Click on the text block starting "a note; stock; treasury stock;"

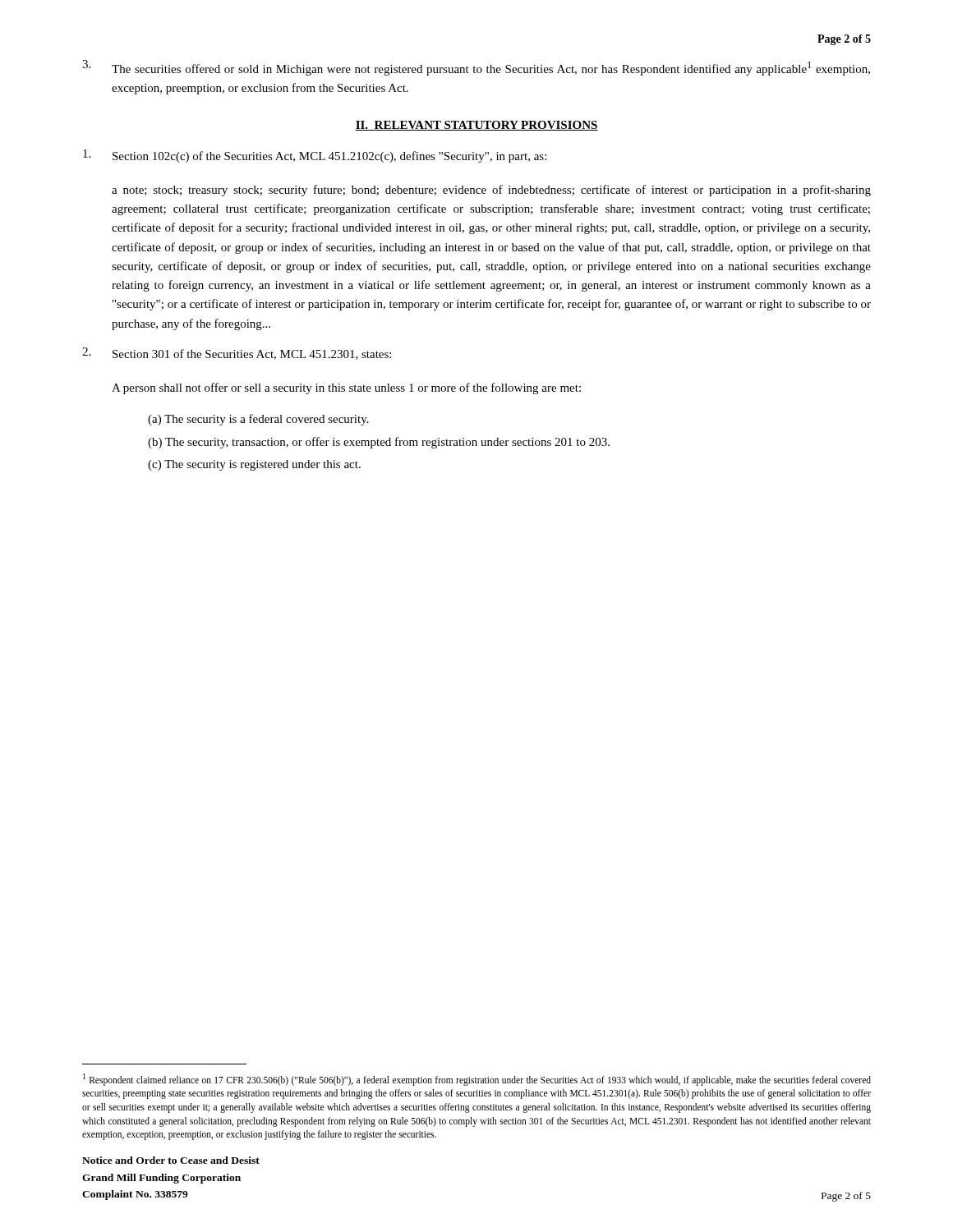pyautogui.click(x=491, y=256)
